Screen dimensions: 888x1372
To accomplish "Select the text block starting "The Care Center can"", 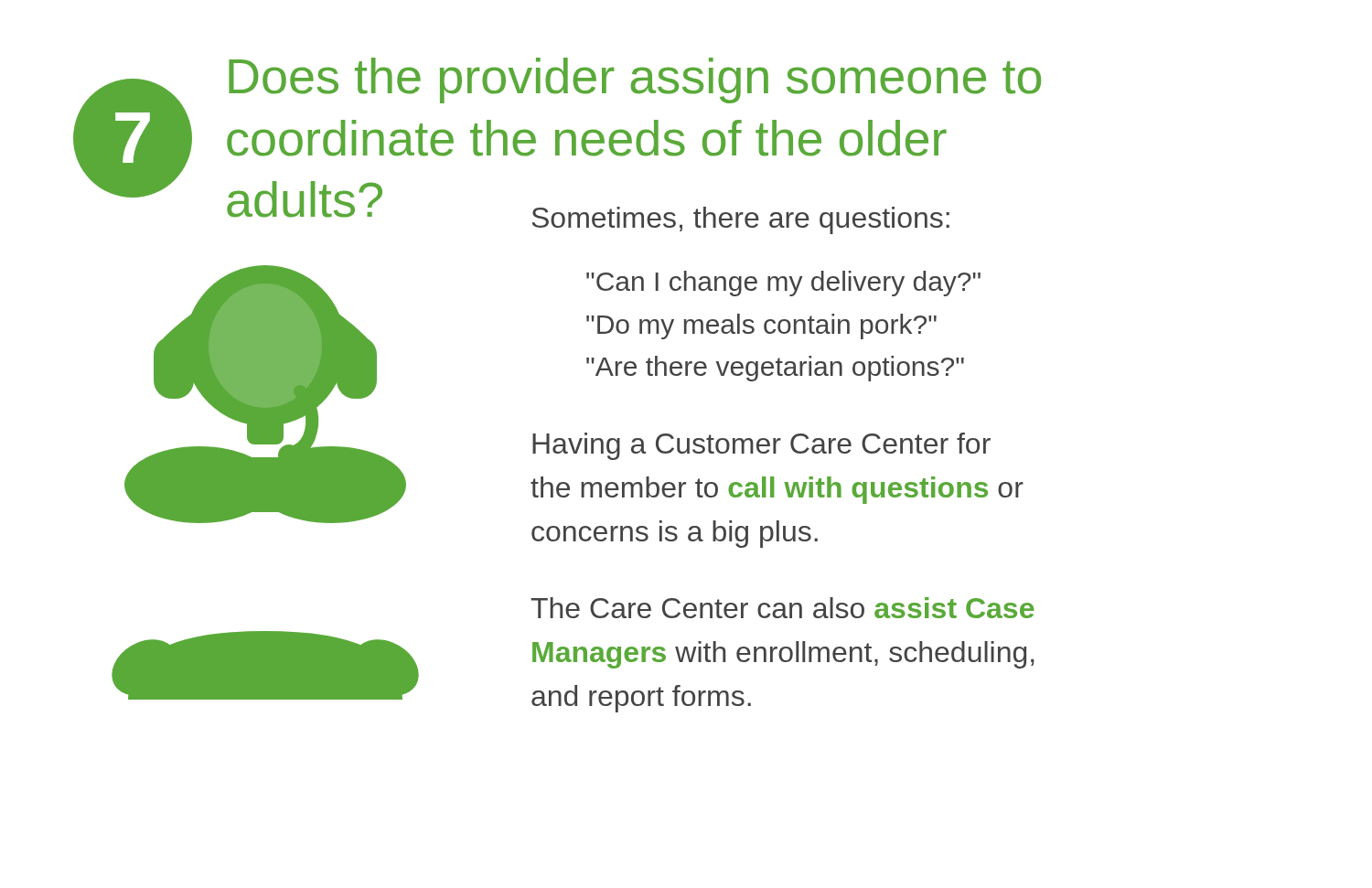I will [x=783, y=652].
